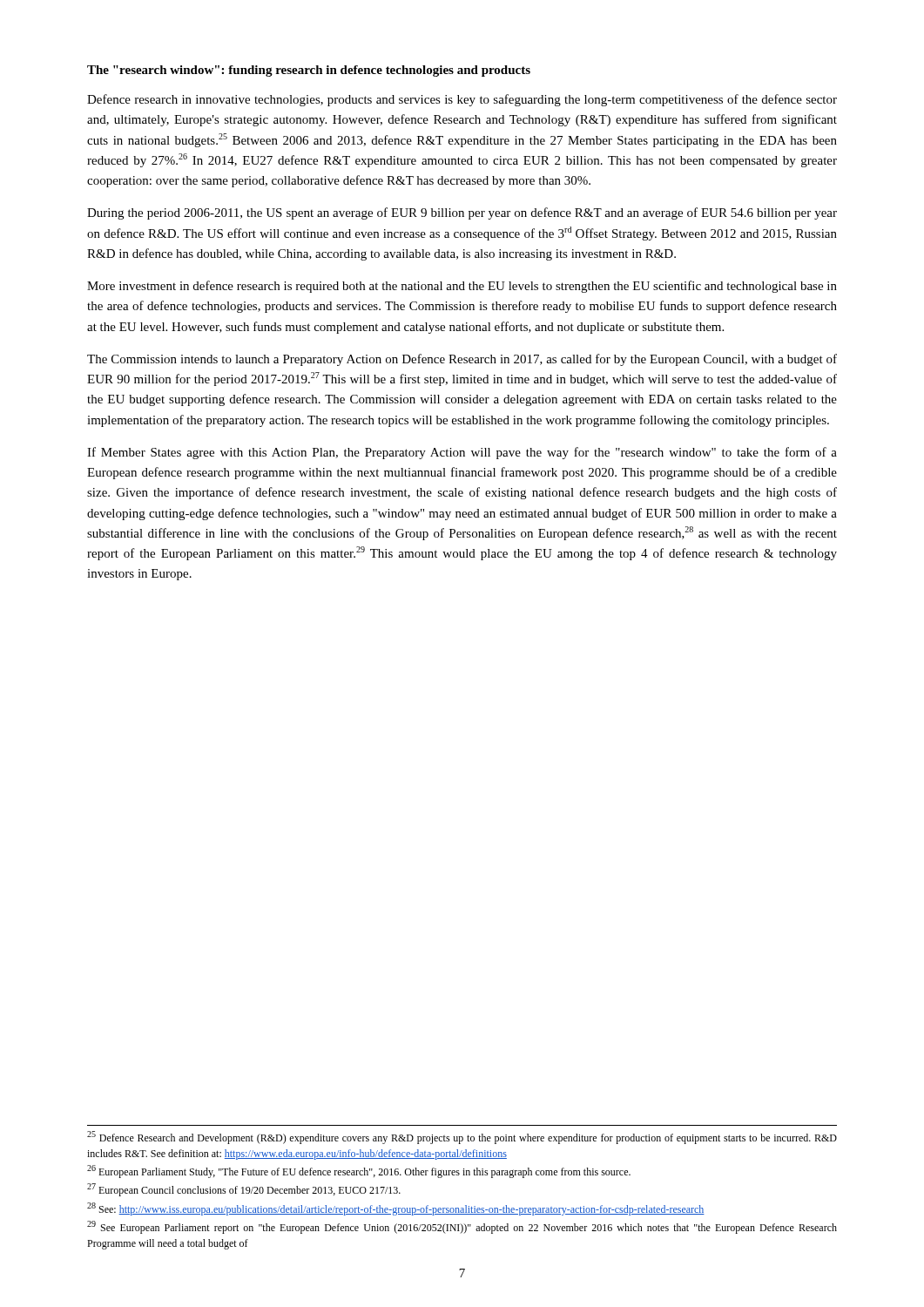Find the passage starting "The "research window": funding research in defence technologies"
The height and width of the screenshot is (1307, 924).
click(x=309, y=70)
